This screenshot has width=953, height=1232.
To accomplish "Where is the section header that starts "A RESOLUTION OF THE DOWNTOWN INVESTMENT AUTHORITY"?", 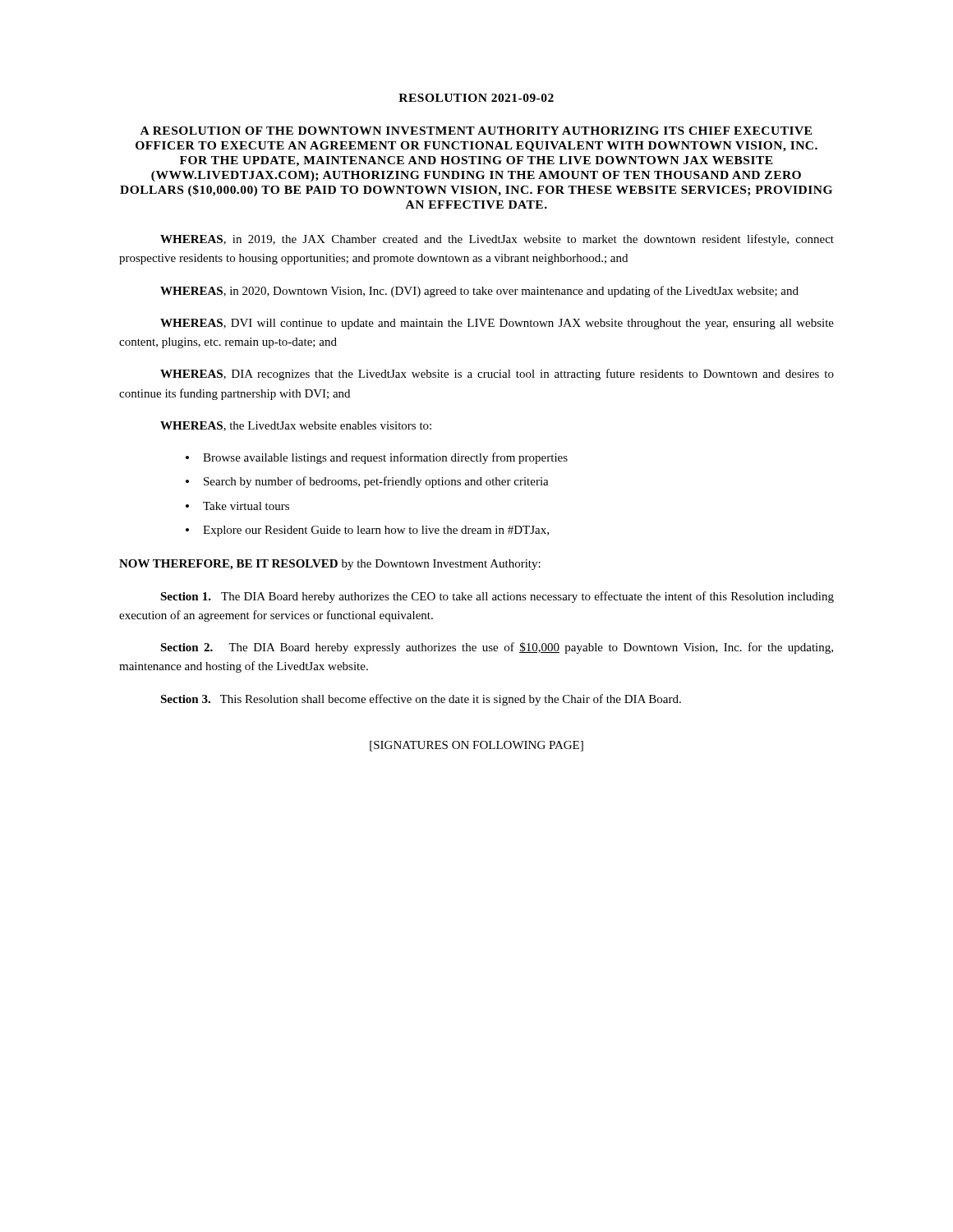I will [476, 167].
